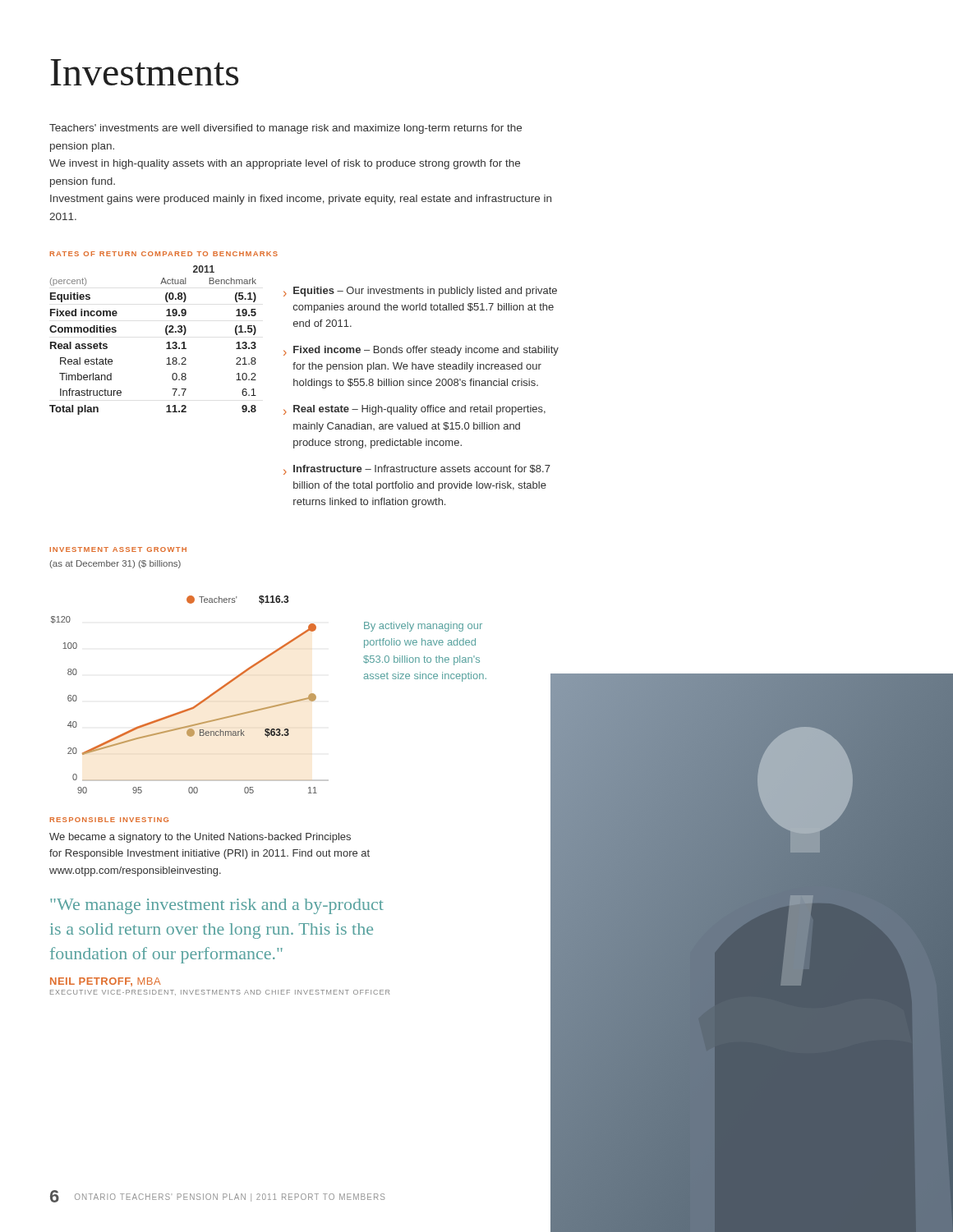Find the text block starting "Teachers' investments are well"
Image resolution: width=953 pixels, height=1232 pixels.
[301, 172]
